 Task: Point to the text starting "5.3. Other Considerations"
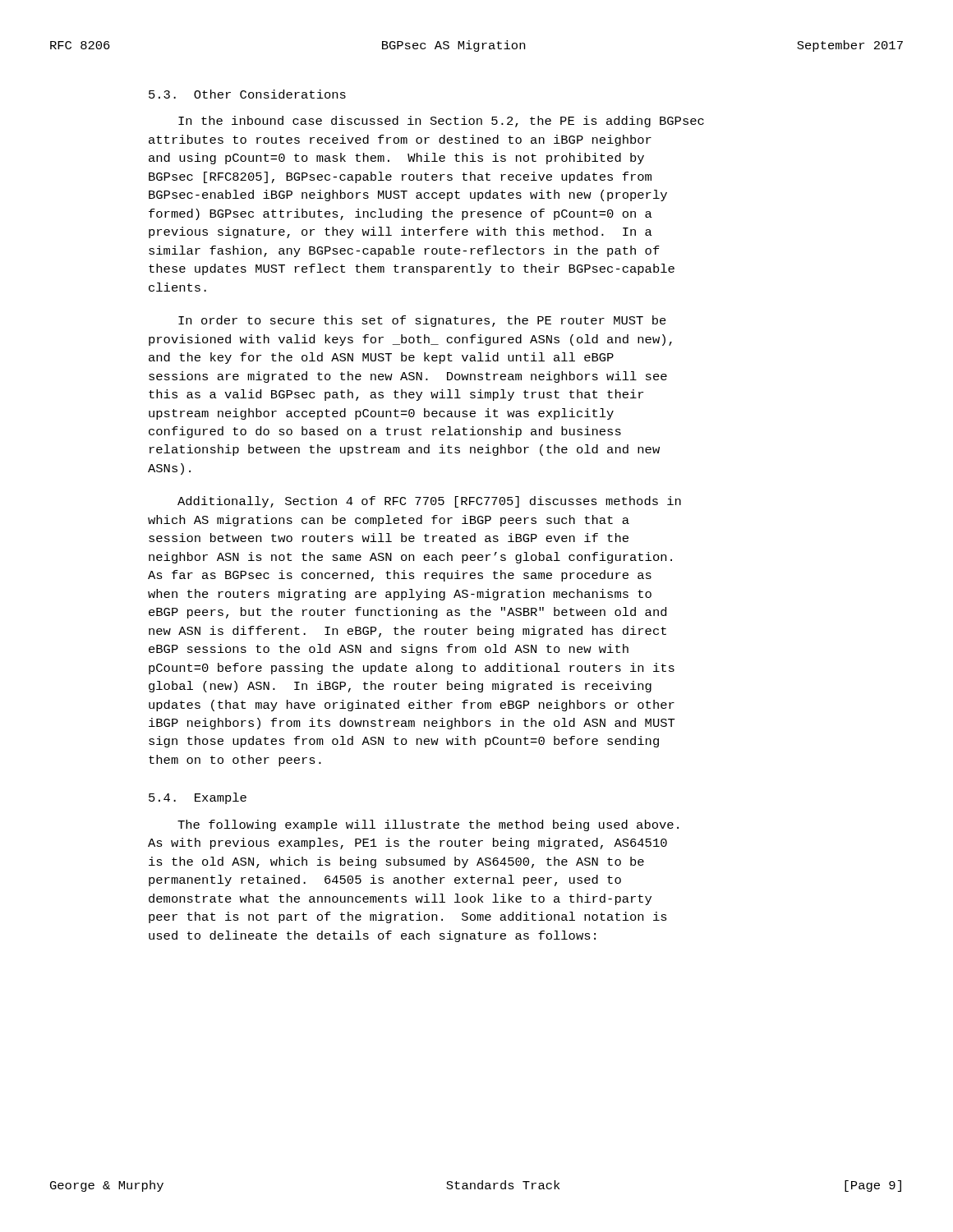247,95
